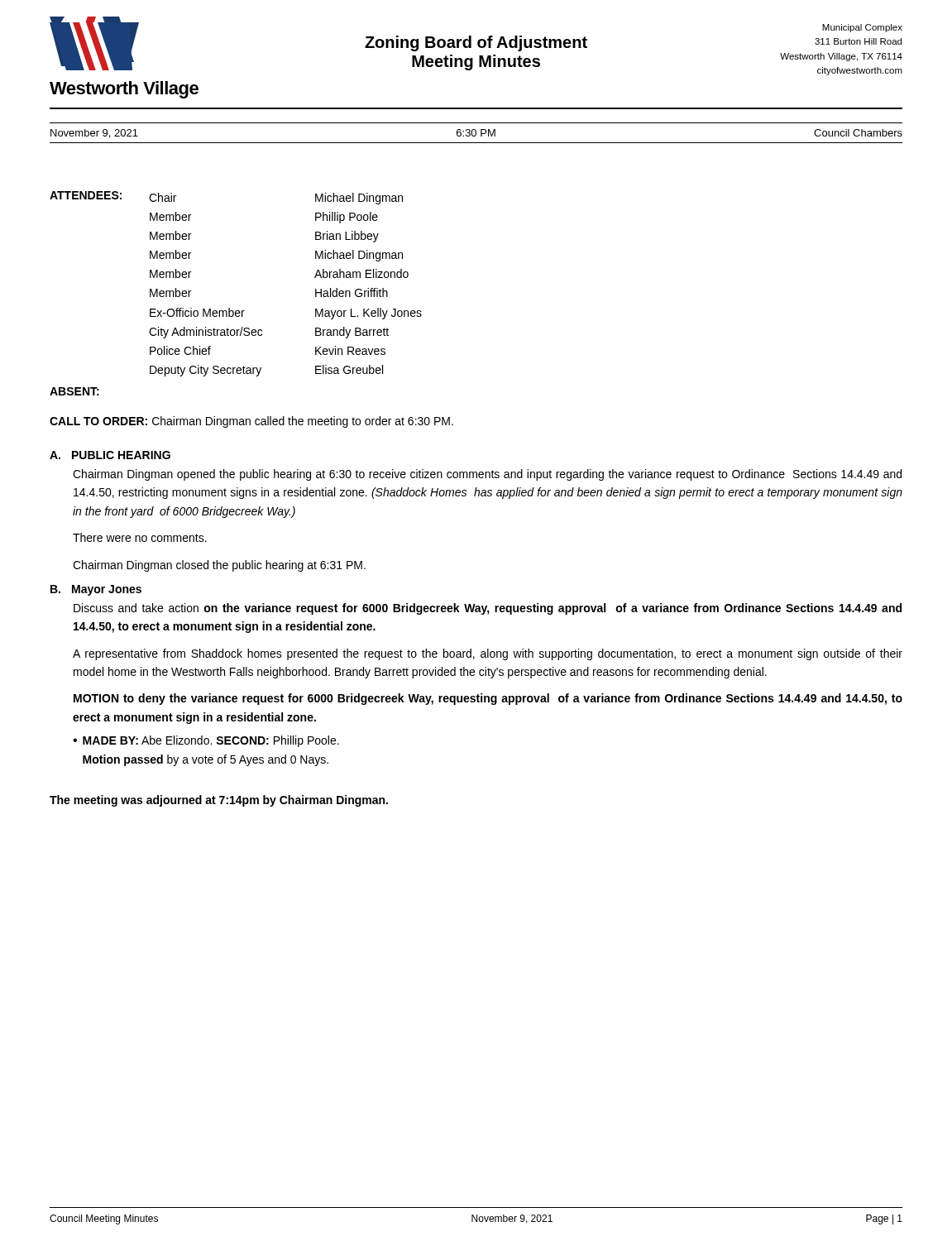This screenshot has width=952, height=1241.
Task: Point to the passage starting "A. PUBLIC HEARING"
Action: pos(110,455)
